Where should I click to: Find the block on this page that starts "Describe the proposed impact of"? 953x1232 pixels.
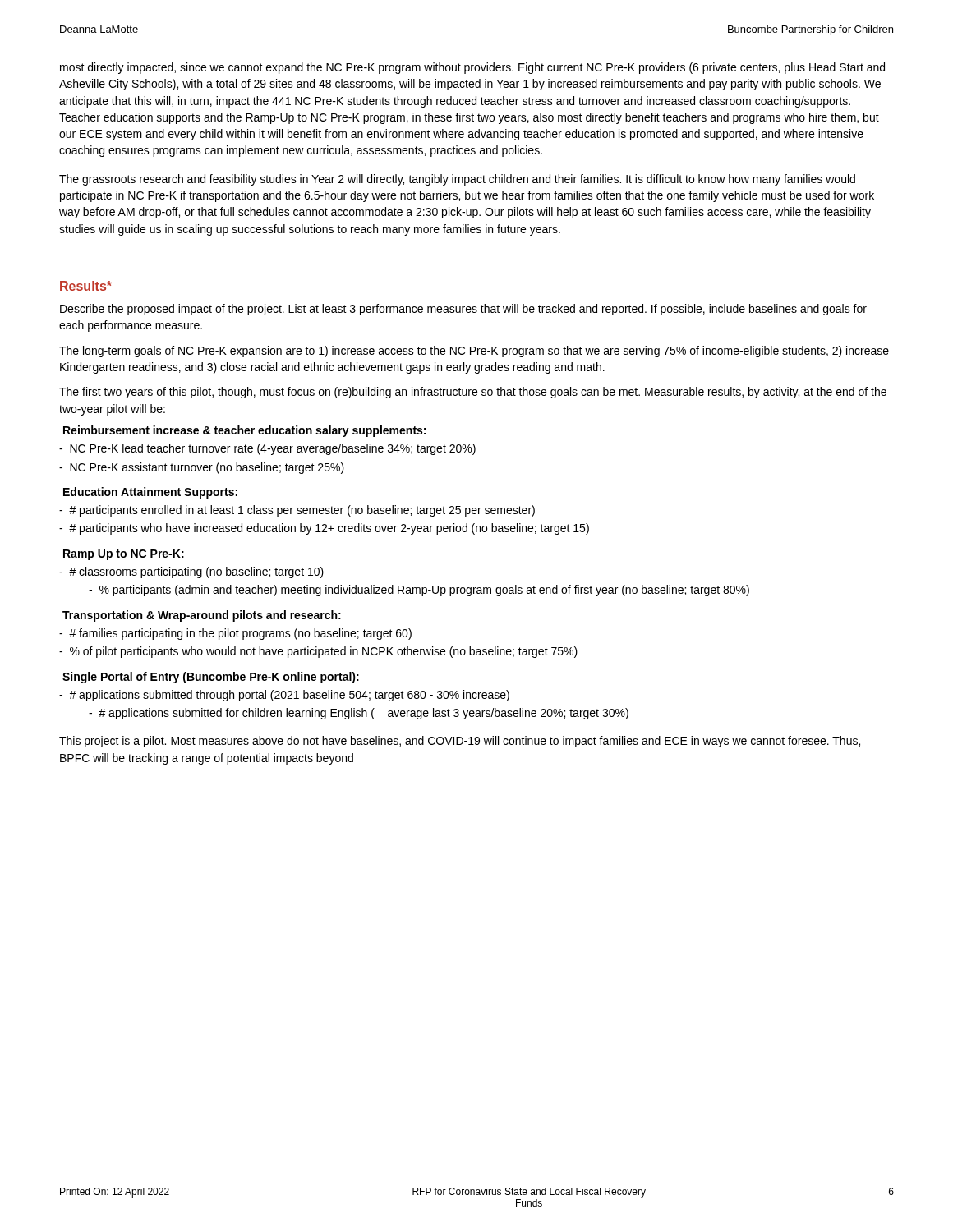pos(476,317)
